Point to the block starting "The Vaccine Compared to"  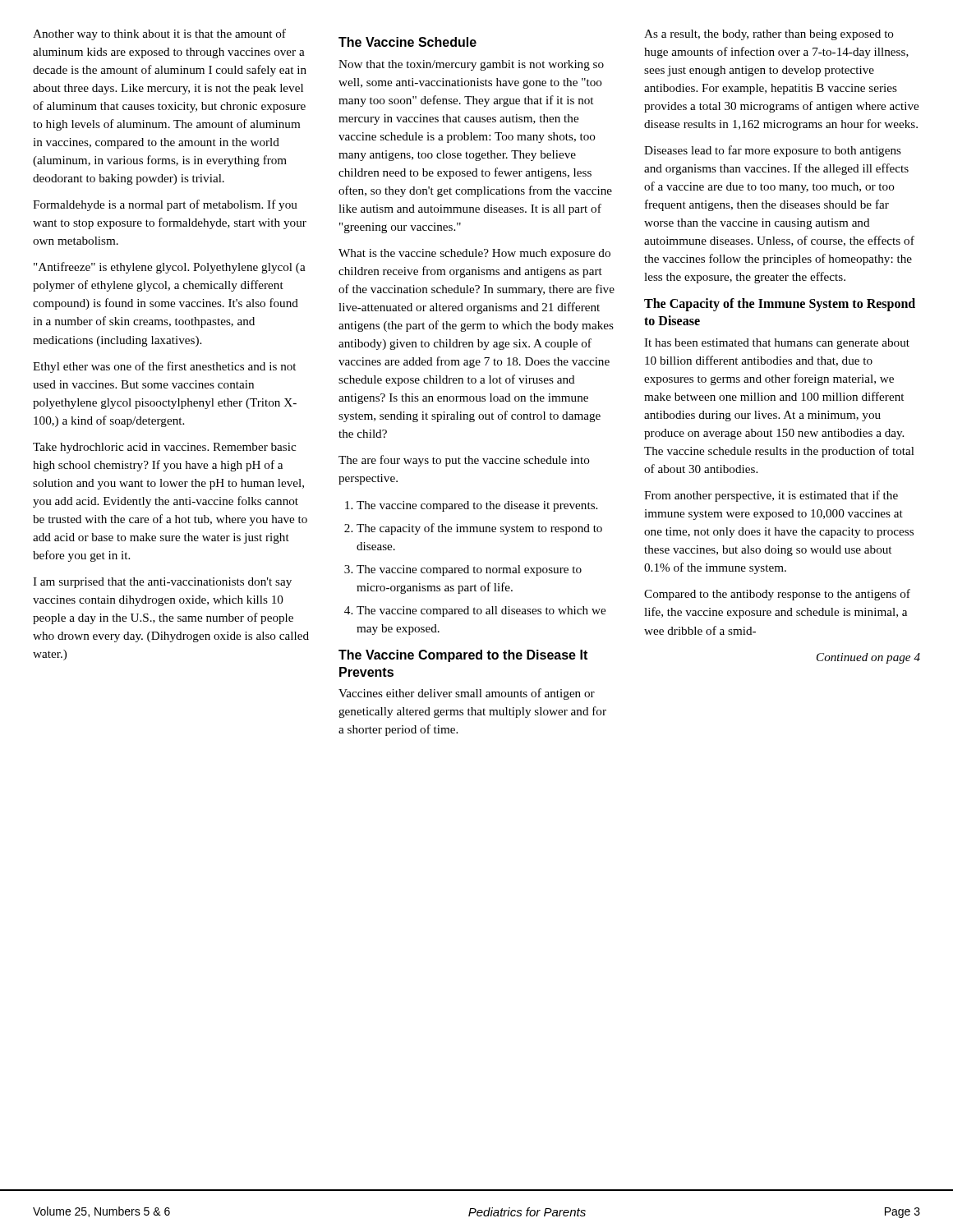point(476,664)
